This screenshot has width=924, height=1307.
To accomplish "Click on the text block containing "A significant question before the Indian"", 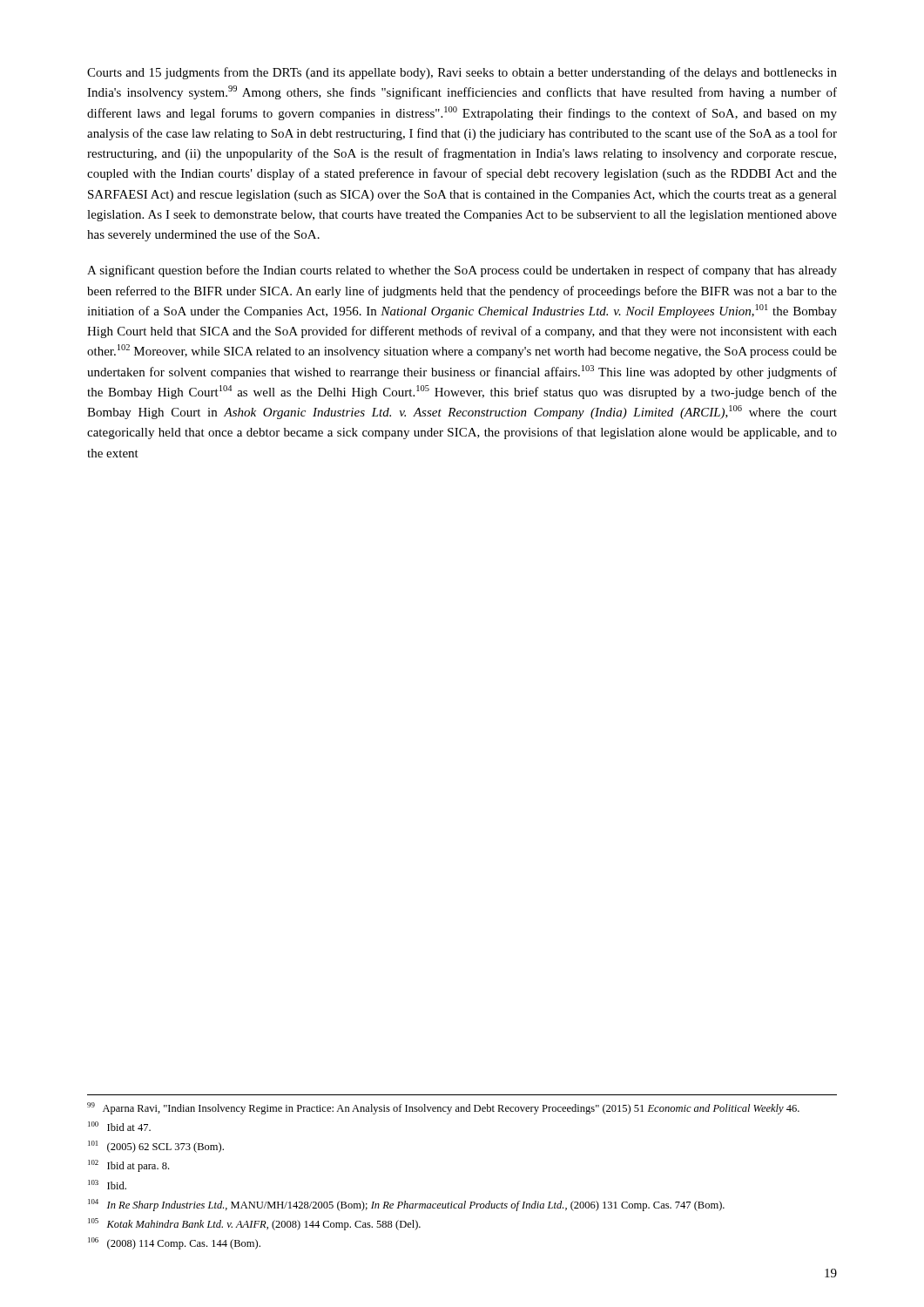I will 462,362.
